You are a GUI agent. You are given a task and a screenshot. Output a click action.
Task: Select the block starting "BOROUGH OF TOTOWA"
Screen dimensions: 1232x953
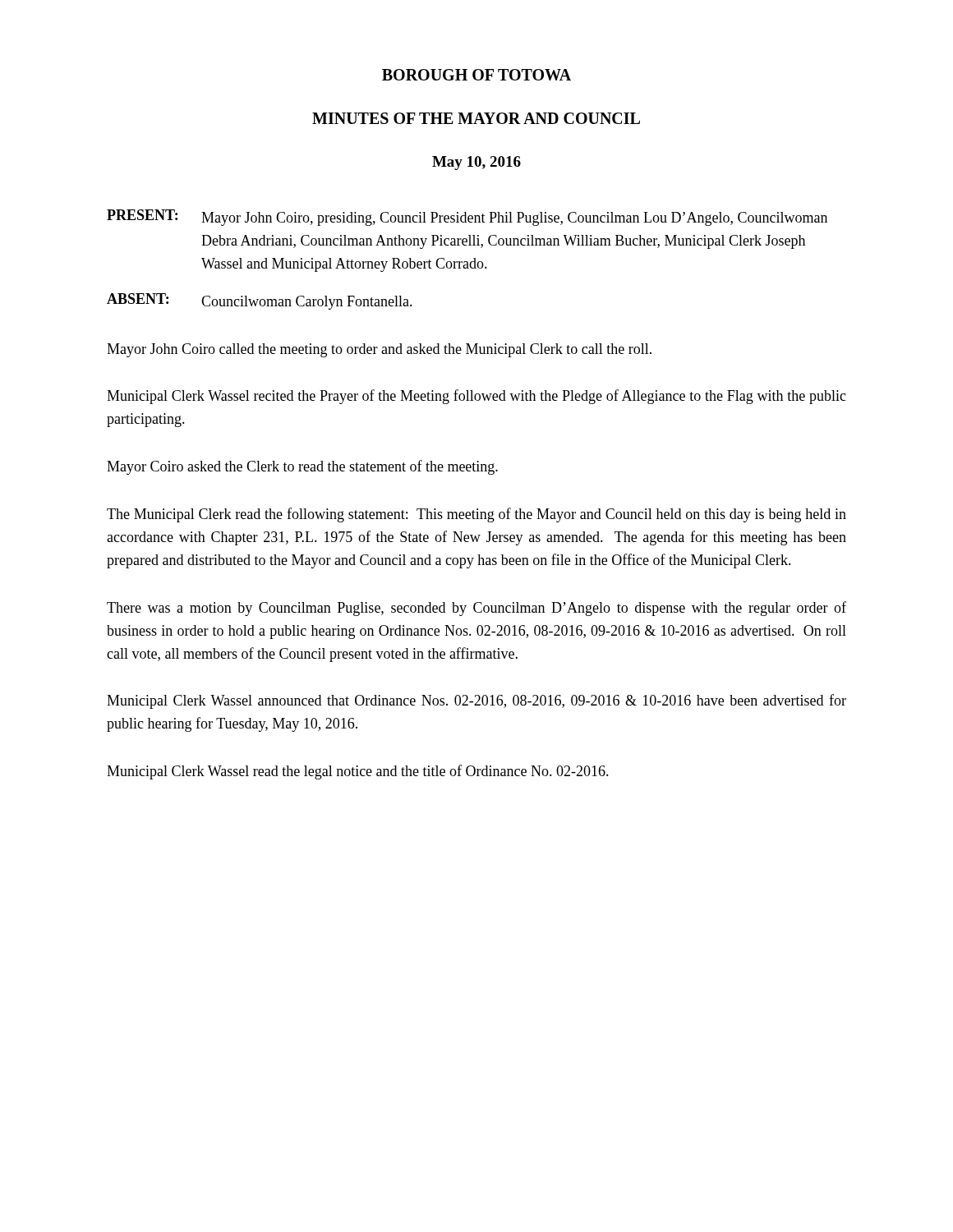pyautogui.click(x=476, y=75)
